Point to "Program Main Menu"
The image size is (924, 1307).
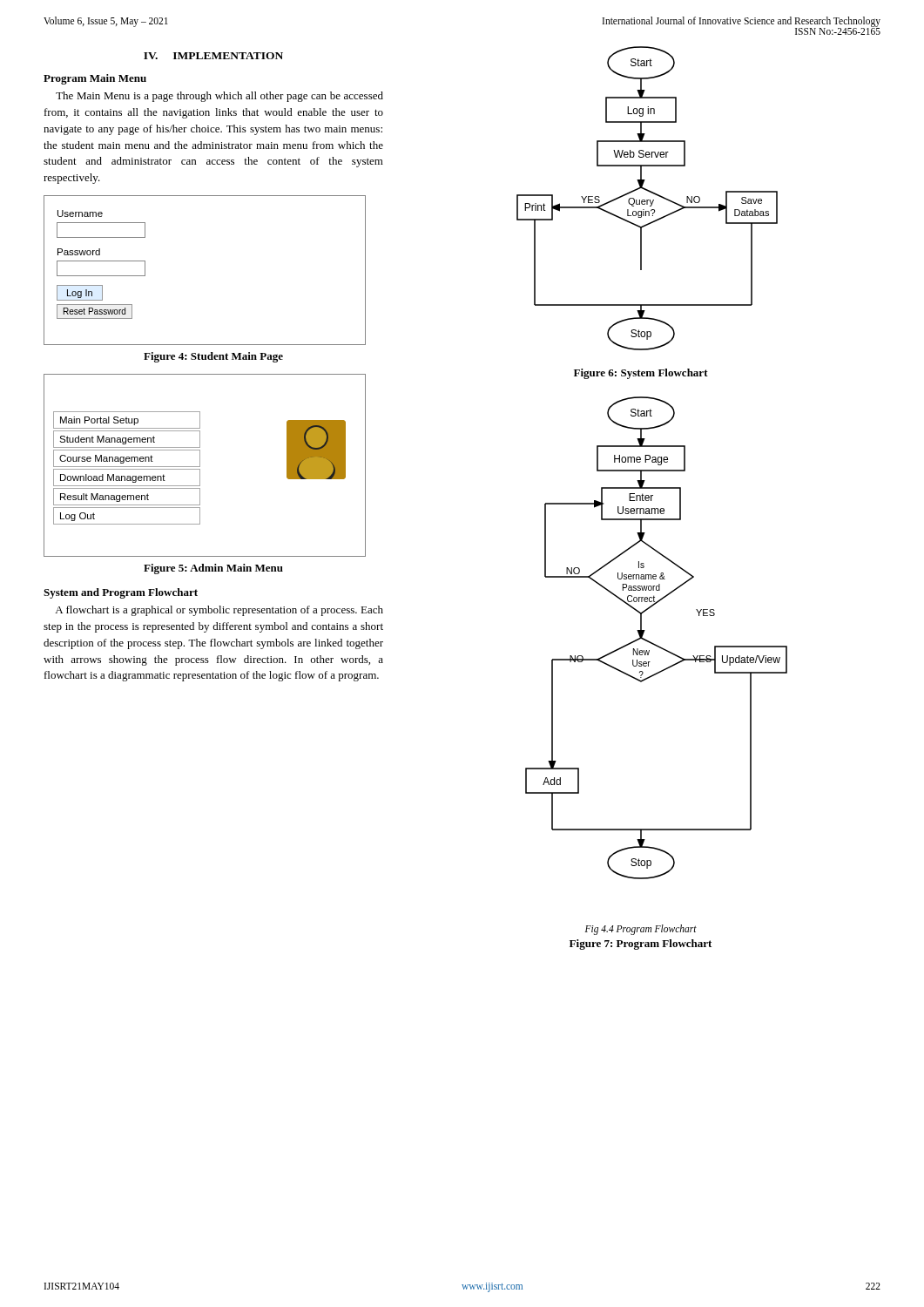pyautogui.click(x=95, y=78)
